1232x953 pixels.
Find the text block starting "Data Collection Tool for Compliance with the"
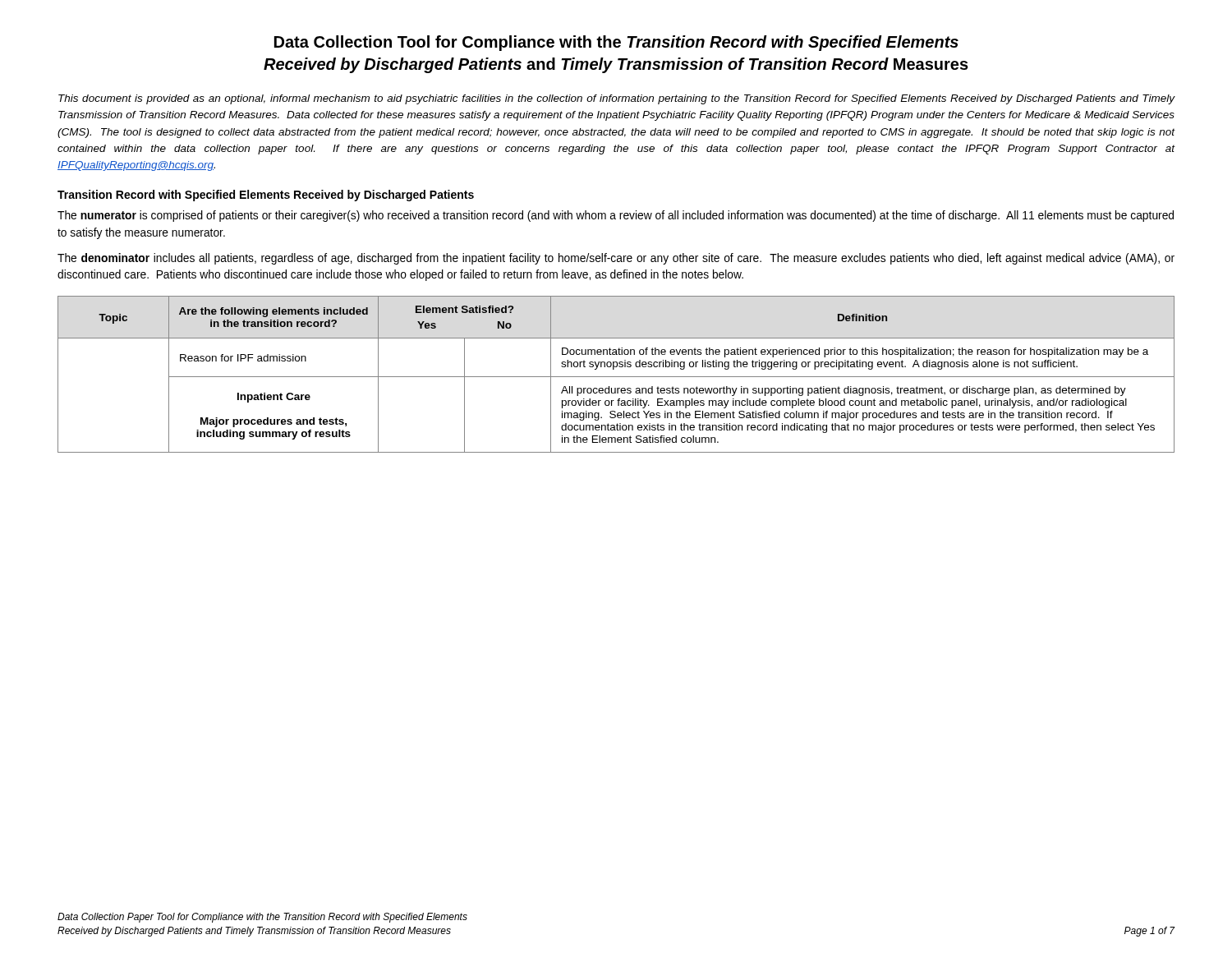click(616, 53)
